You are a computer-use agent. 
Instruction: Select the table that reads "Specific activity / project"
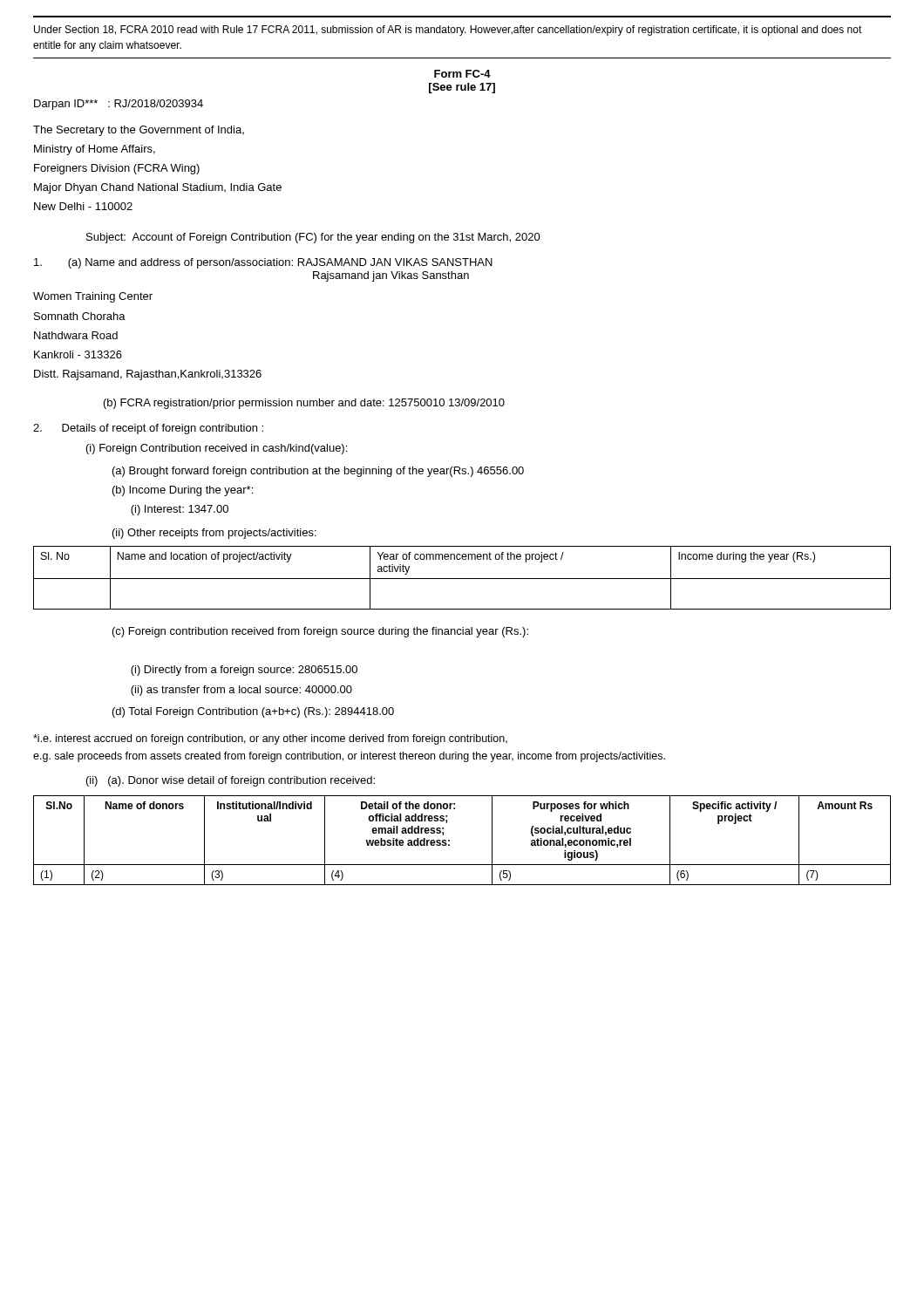[x=462, y=840]
